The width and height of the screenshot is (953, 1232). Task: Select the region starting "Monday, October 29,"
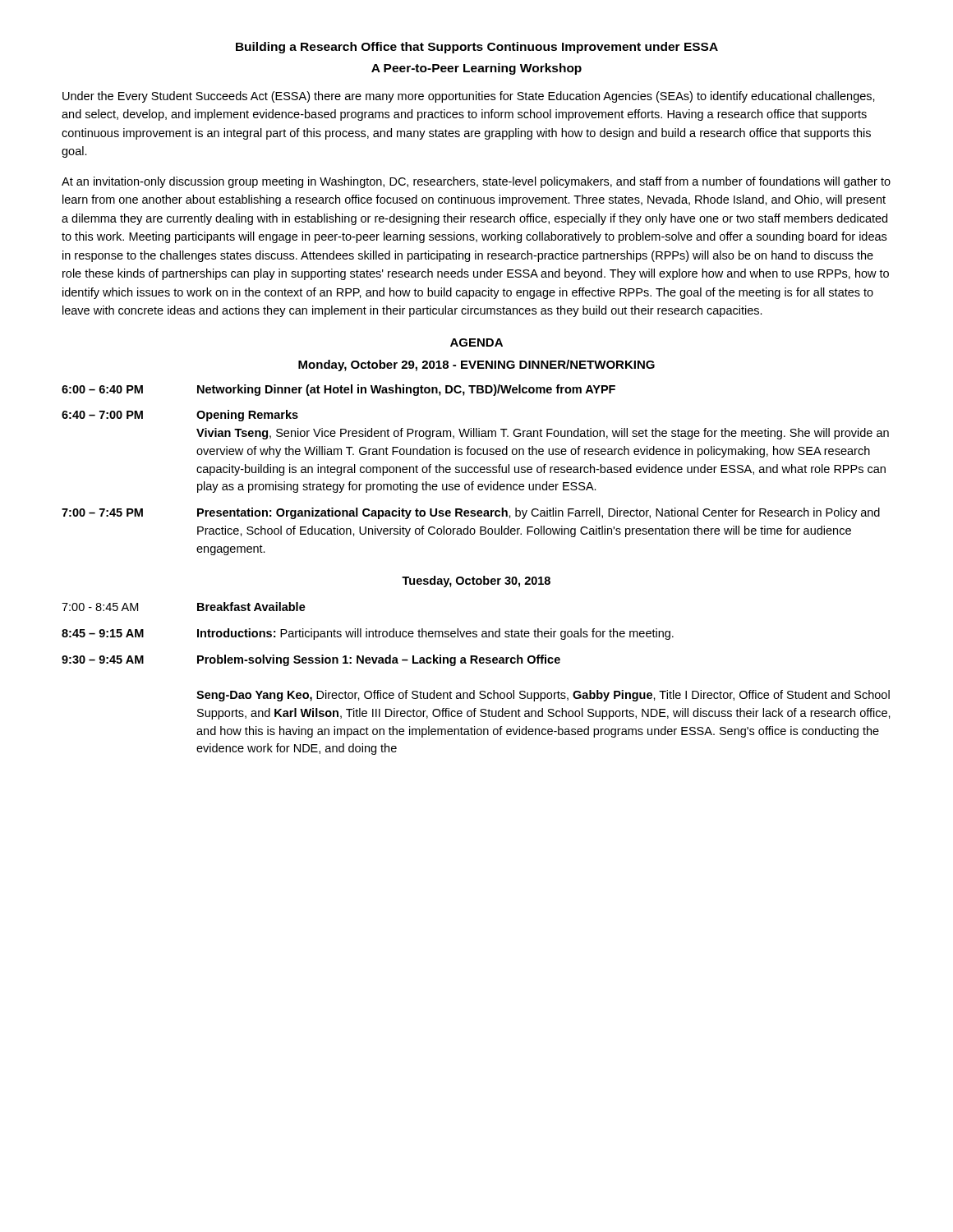[x=476, y=364]
